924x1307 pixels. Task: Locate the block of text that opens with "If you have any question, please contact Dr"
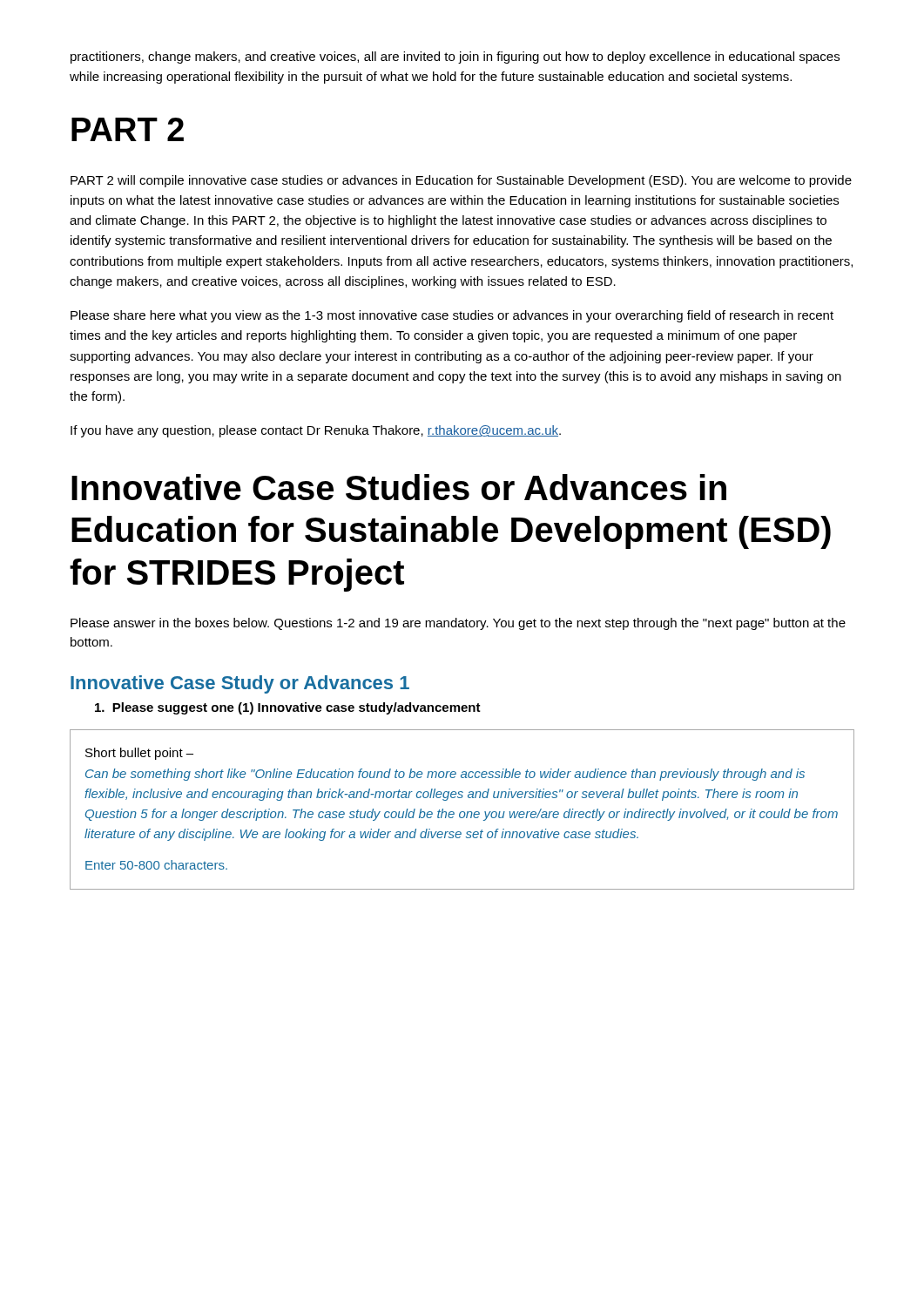(316, 430)
